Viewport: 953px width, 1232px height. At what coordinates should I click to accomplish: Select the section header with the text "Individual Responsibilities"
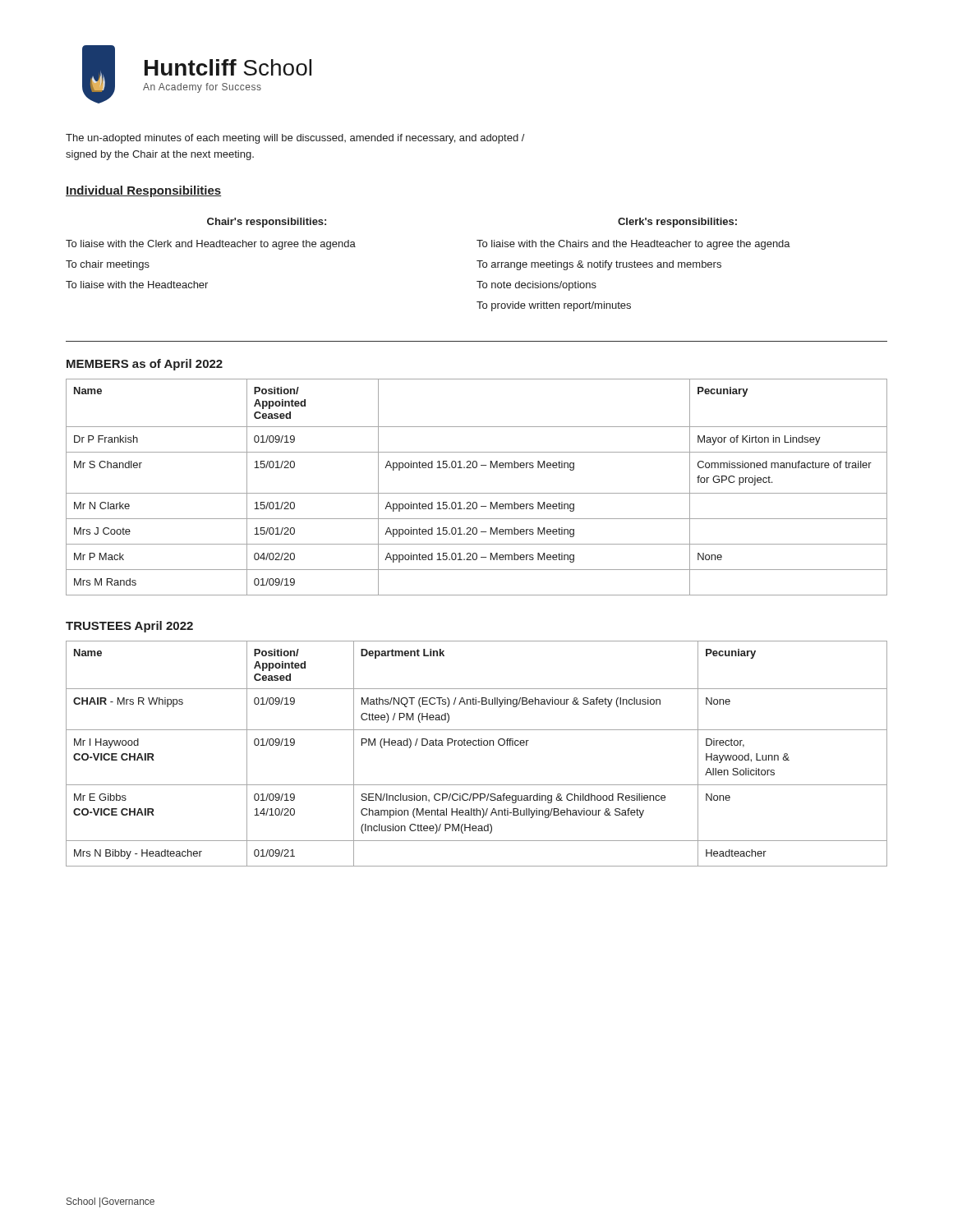143,190
